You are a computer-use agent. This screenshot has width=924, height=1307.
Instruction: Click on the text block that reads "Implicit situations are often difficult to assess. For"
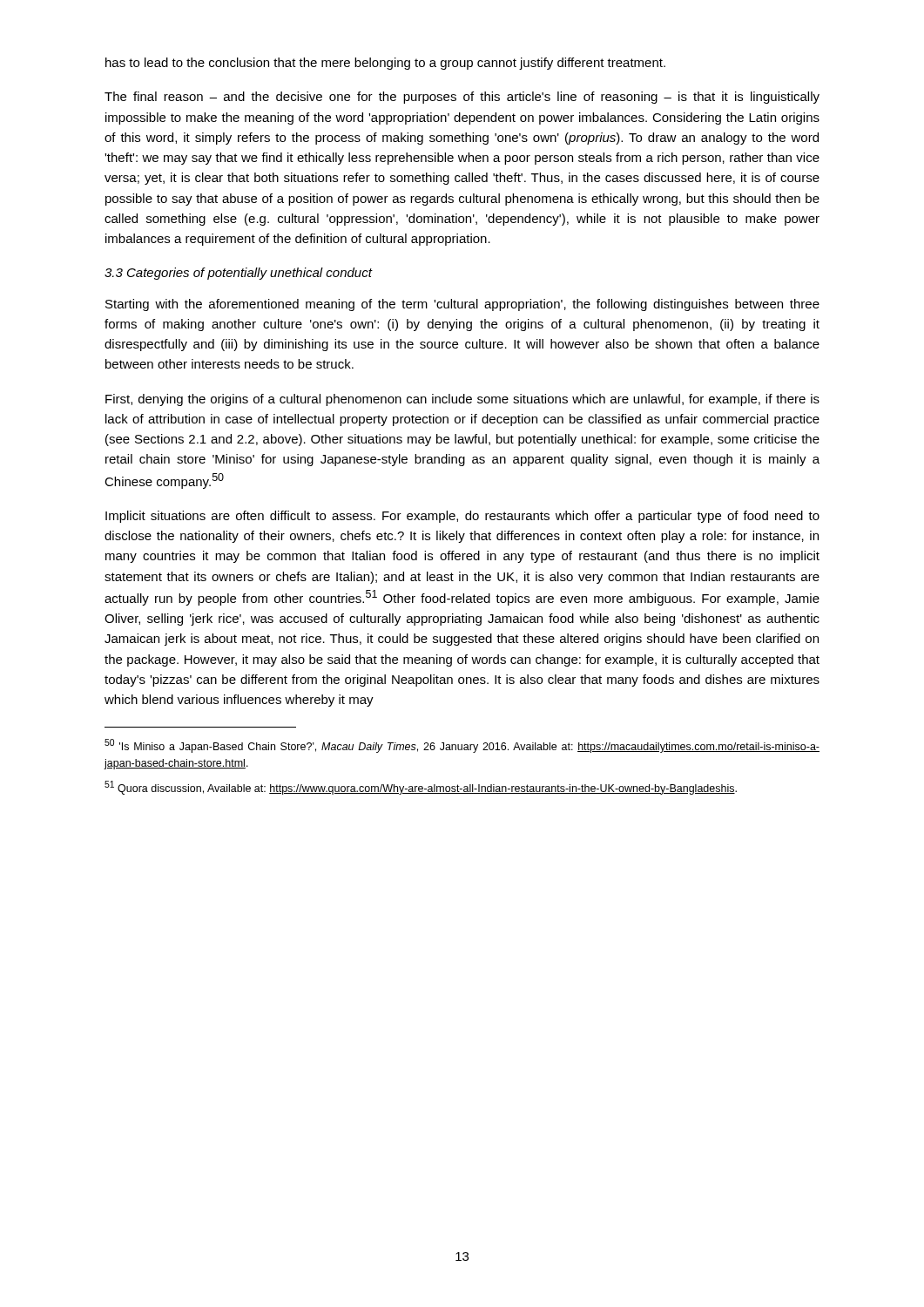tap(462, 607)
